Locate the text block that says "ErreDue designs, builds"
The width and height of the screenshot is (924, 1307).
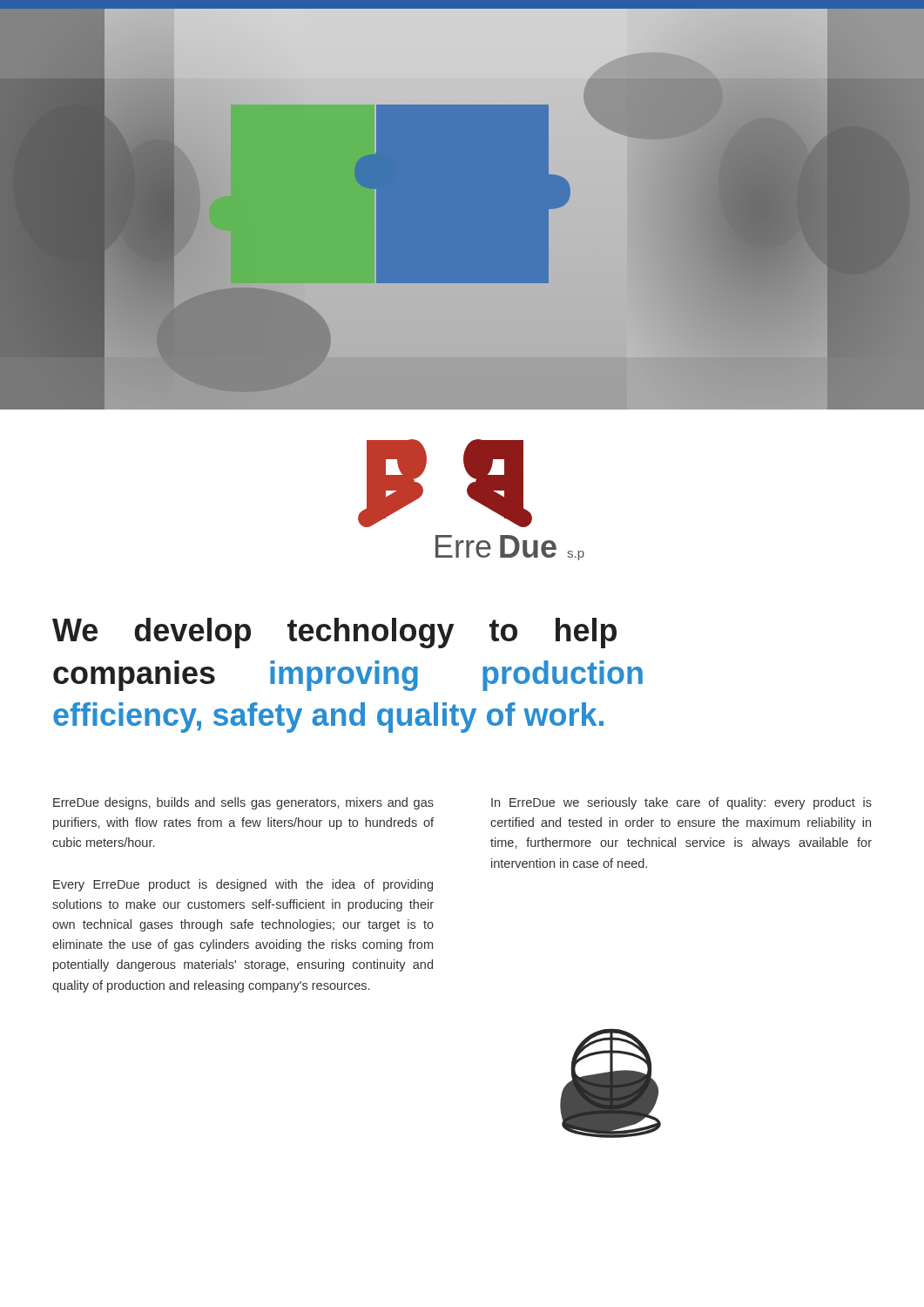tap(243, 894)
